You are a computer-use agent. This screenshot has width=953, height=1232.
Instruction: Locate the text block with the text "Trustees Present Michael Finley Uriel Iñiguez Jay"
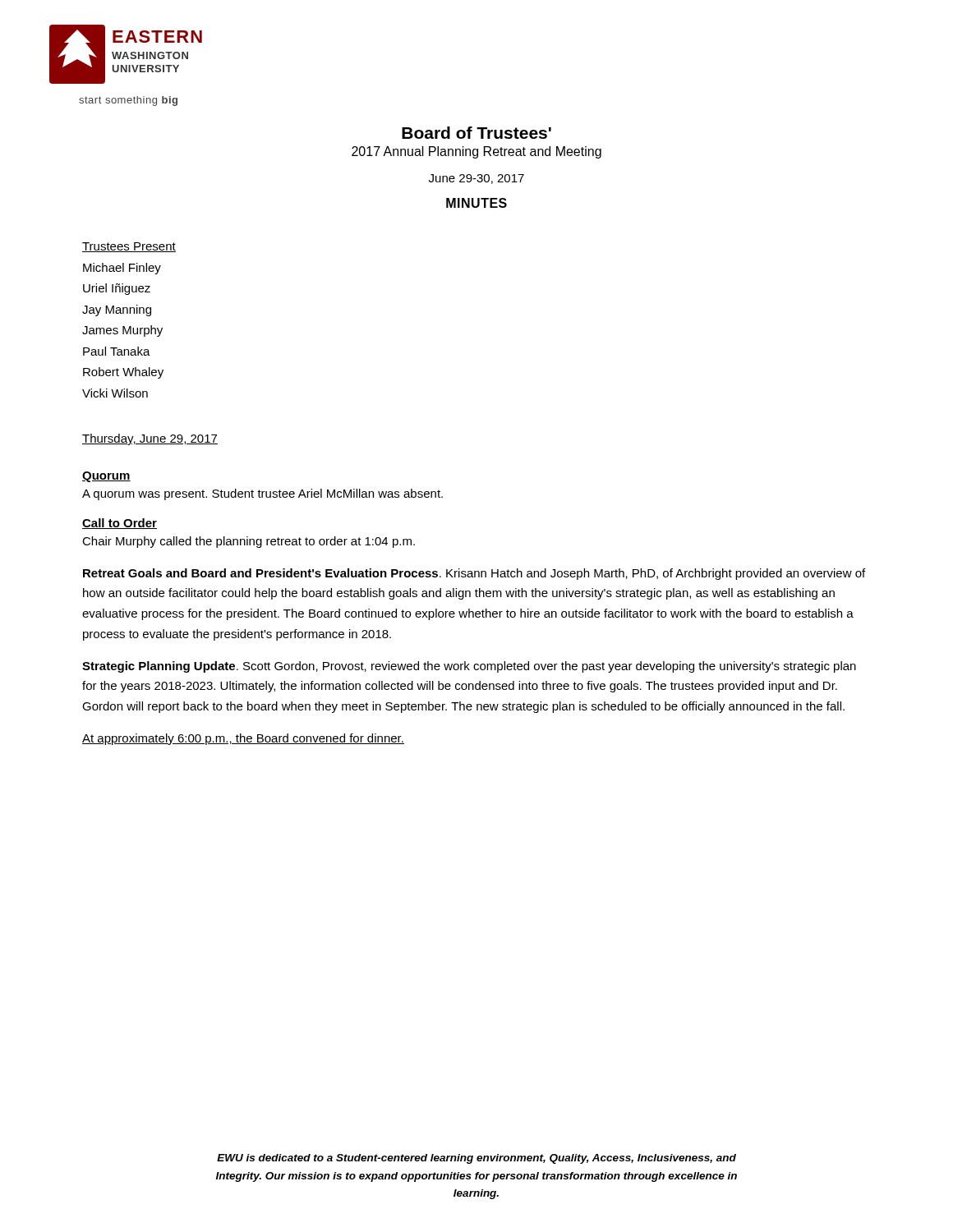129,247
